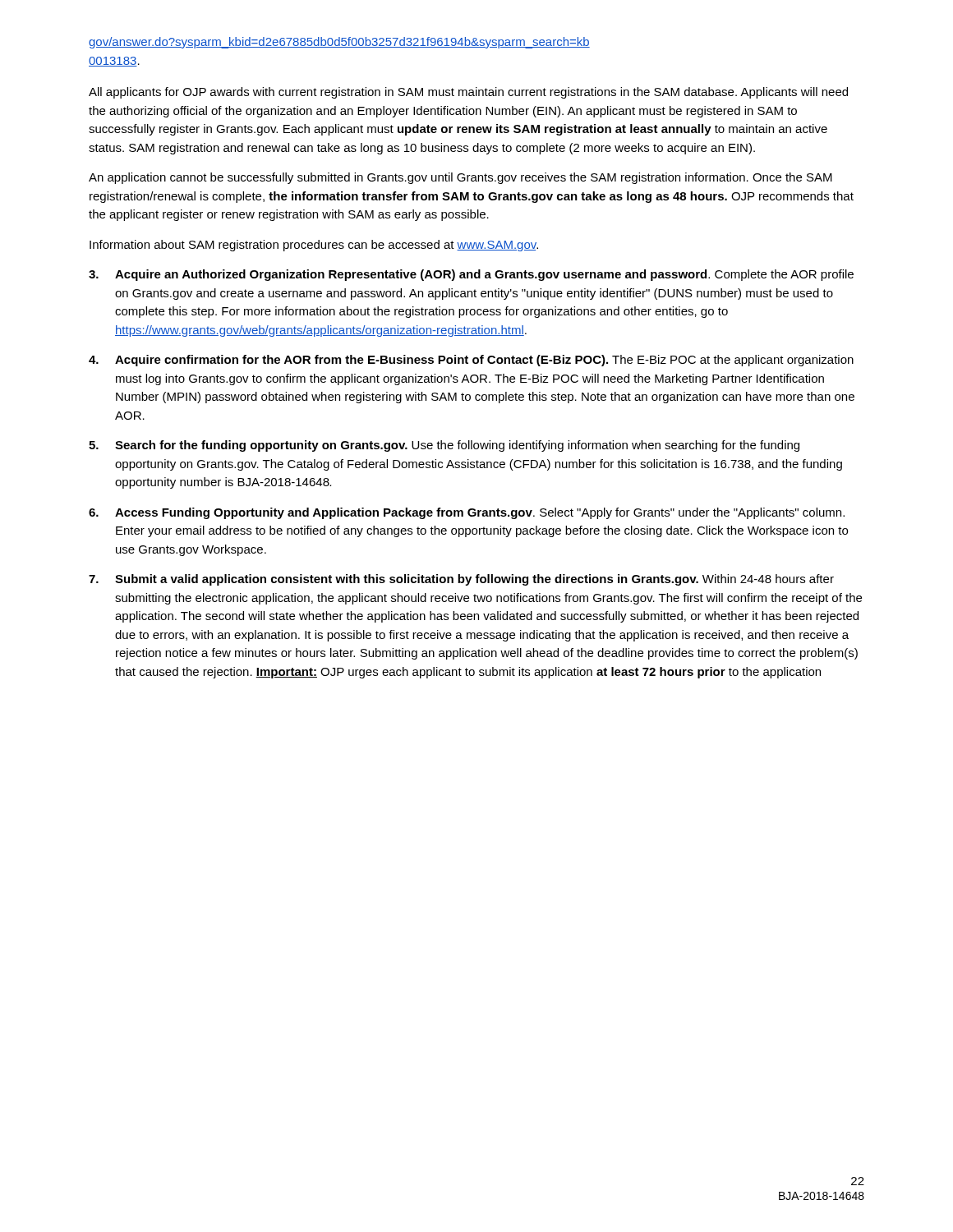Image resolution: width=953 pixels, height=1232 pixels.
Task: Locate the block of text that opens with "An application cannot be successfully submitted in"
Action: [x=471, y=195]
